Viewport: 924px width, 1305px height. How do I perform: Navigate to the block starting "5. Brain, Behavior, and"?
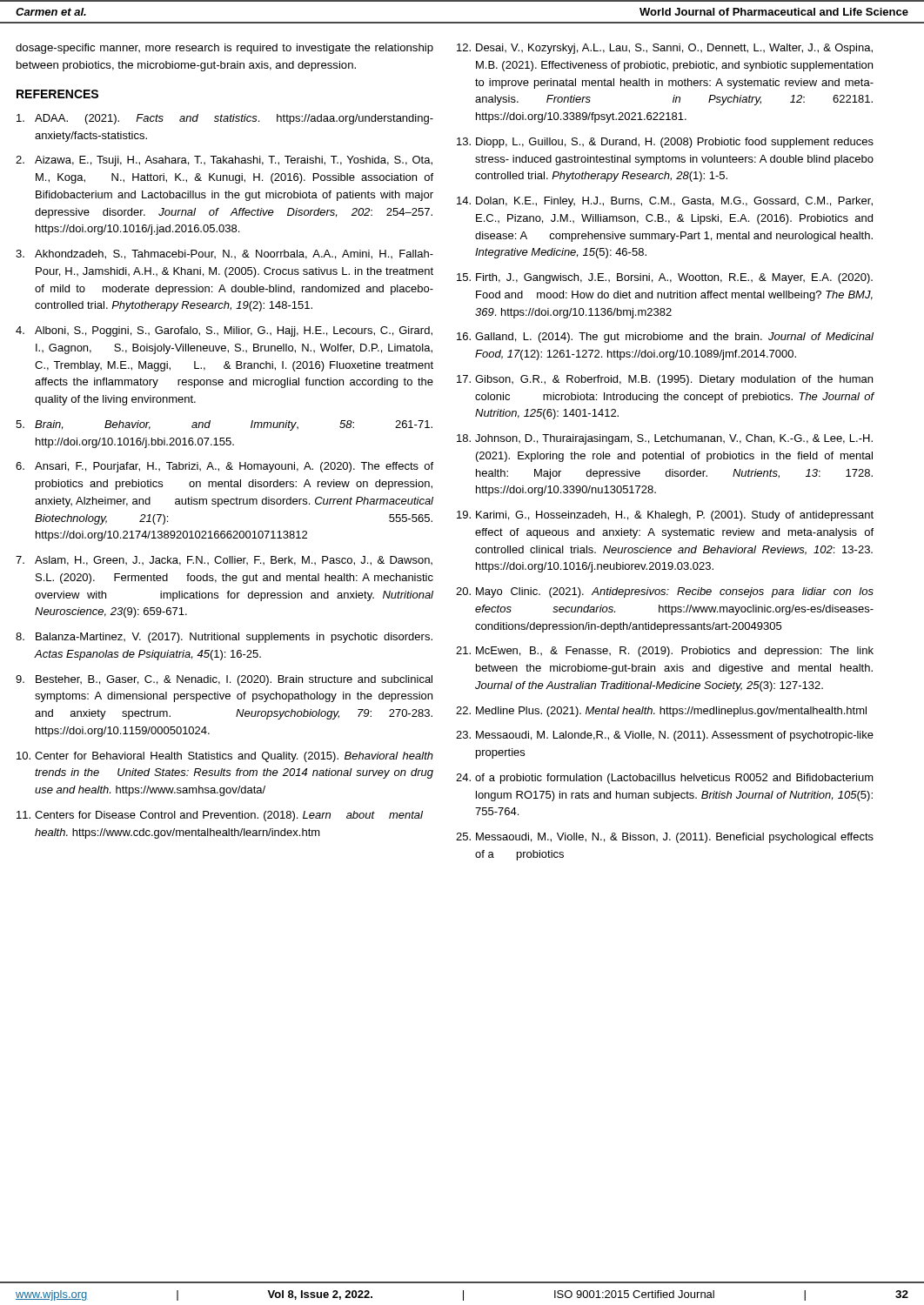click(224, 433)
